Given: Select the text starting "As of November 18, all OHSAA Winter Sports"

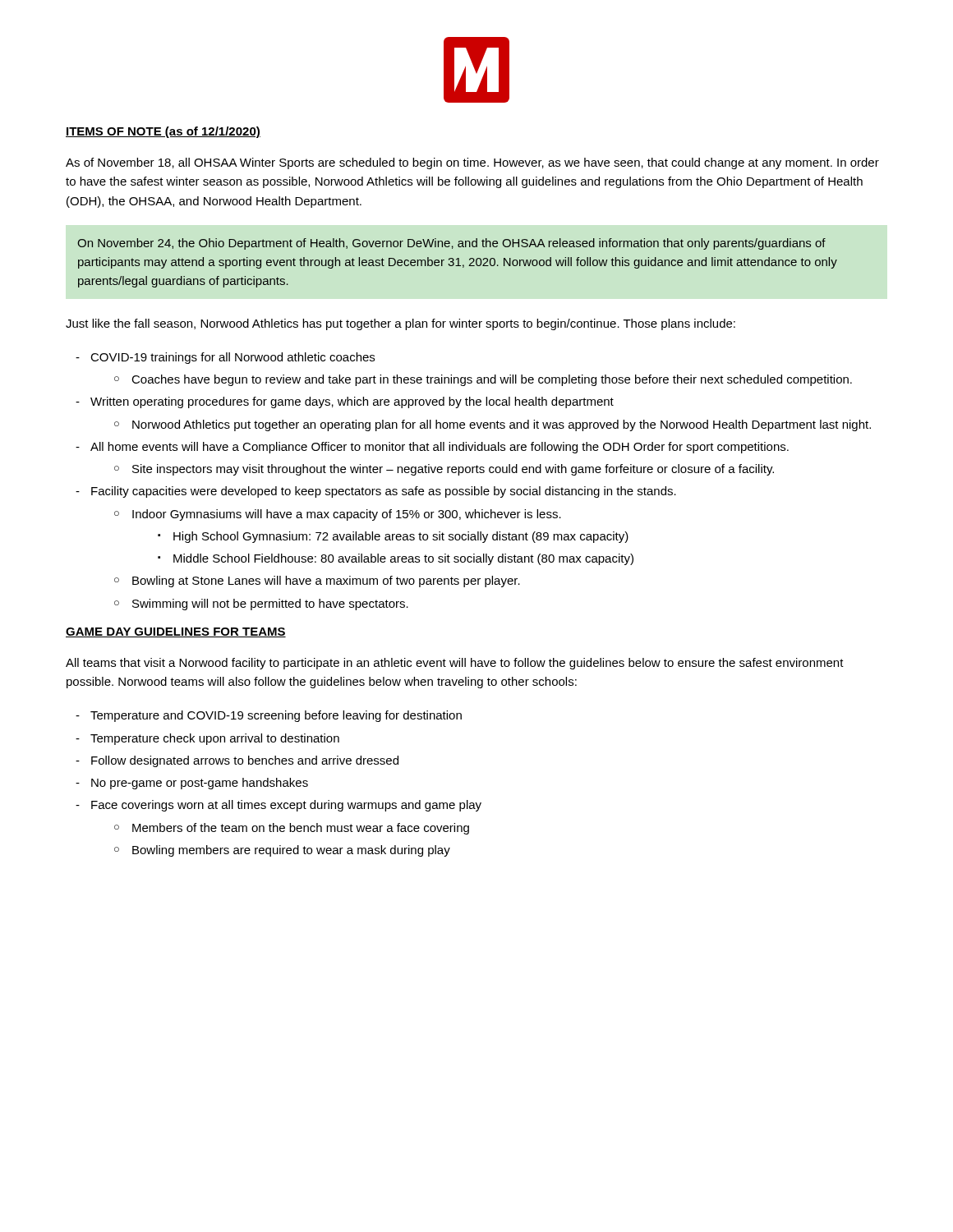Looking at the screenshot, I should click(472, 181).
